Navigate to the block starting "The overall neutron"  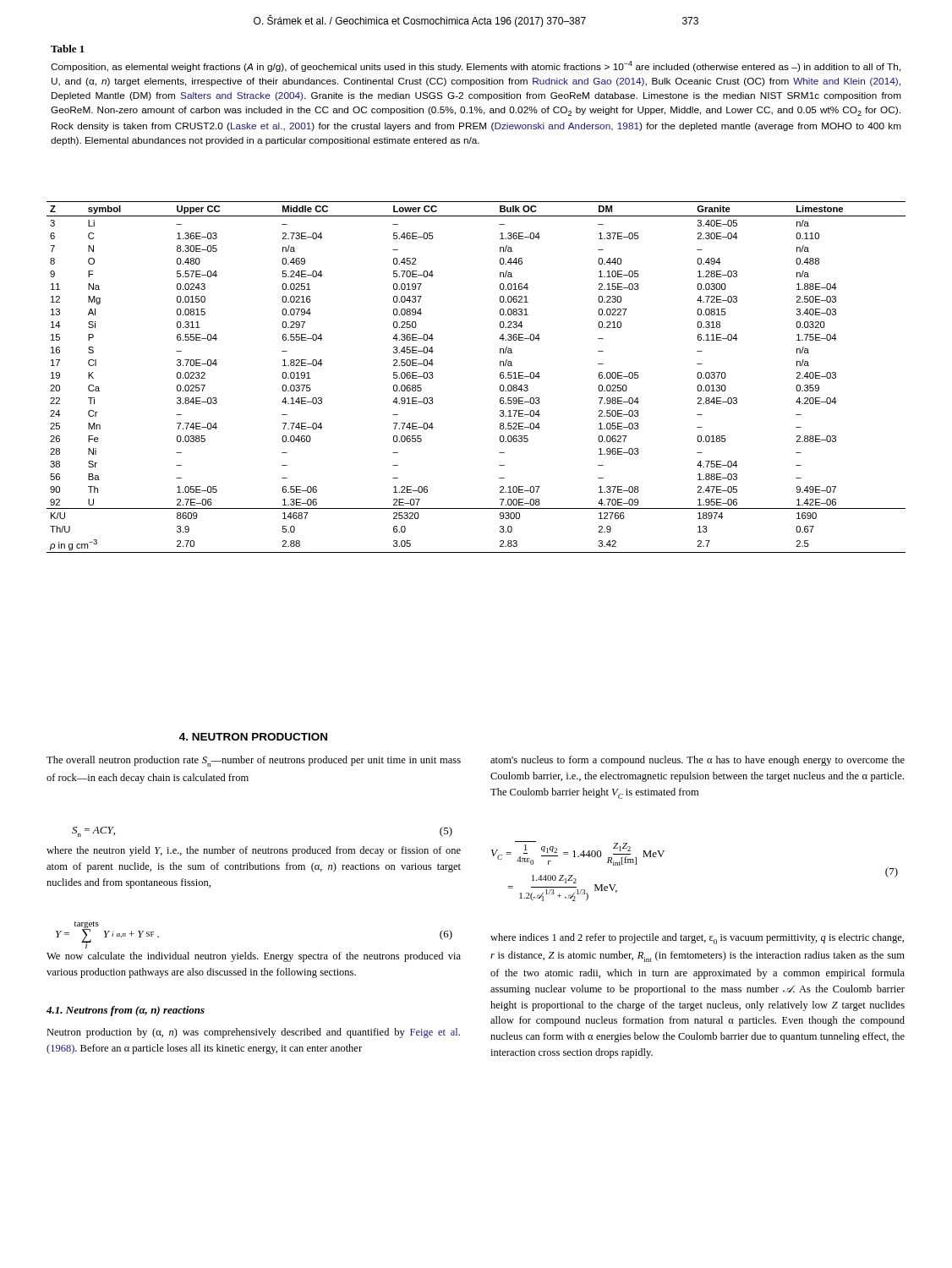tap(254, 769)
